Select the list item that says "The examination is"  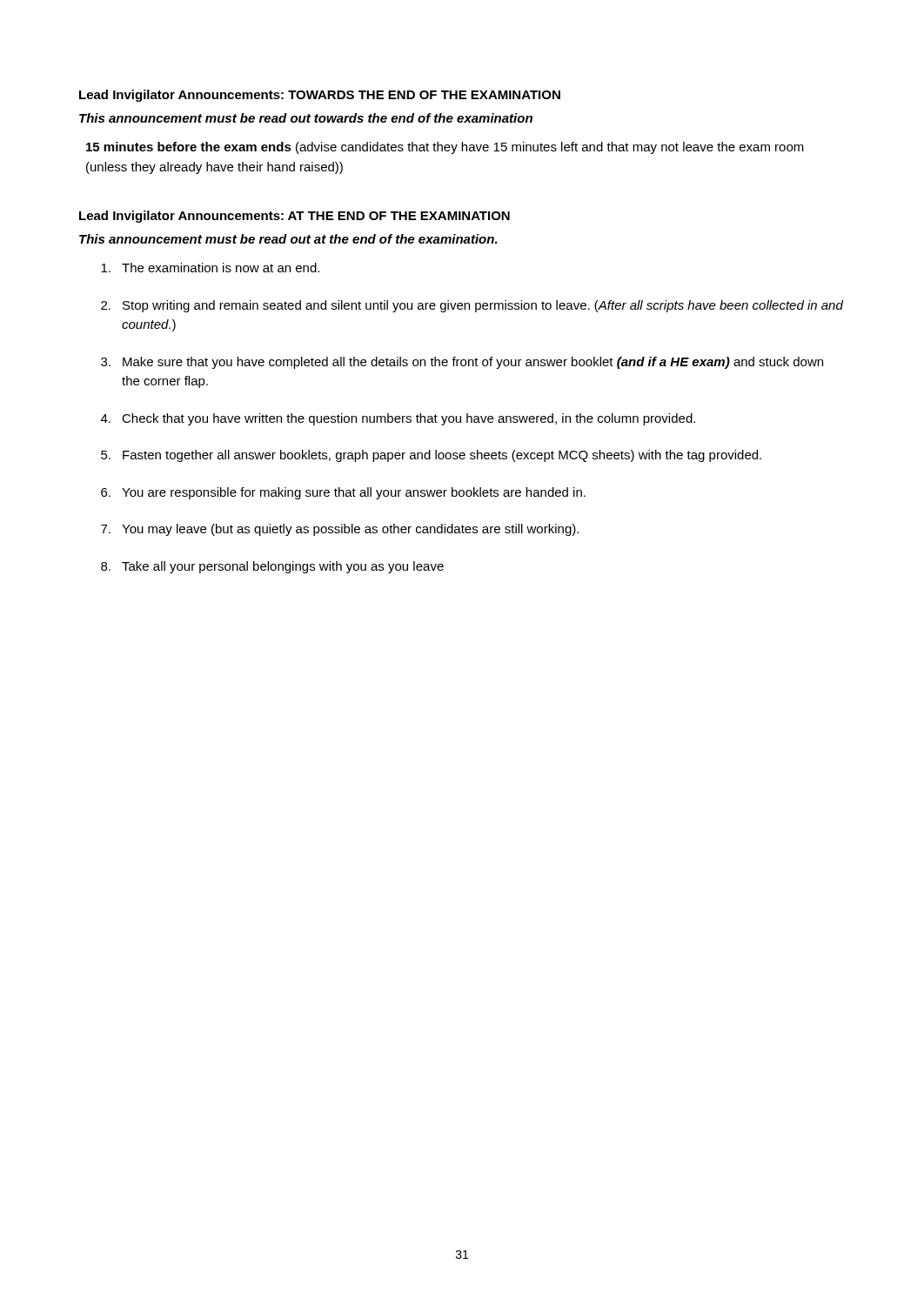tap(210, 268)
